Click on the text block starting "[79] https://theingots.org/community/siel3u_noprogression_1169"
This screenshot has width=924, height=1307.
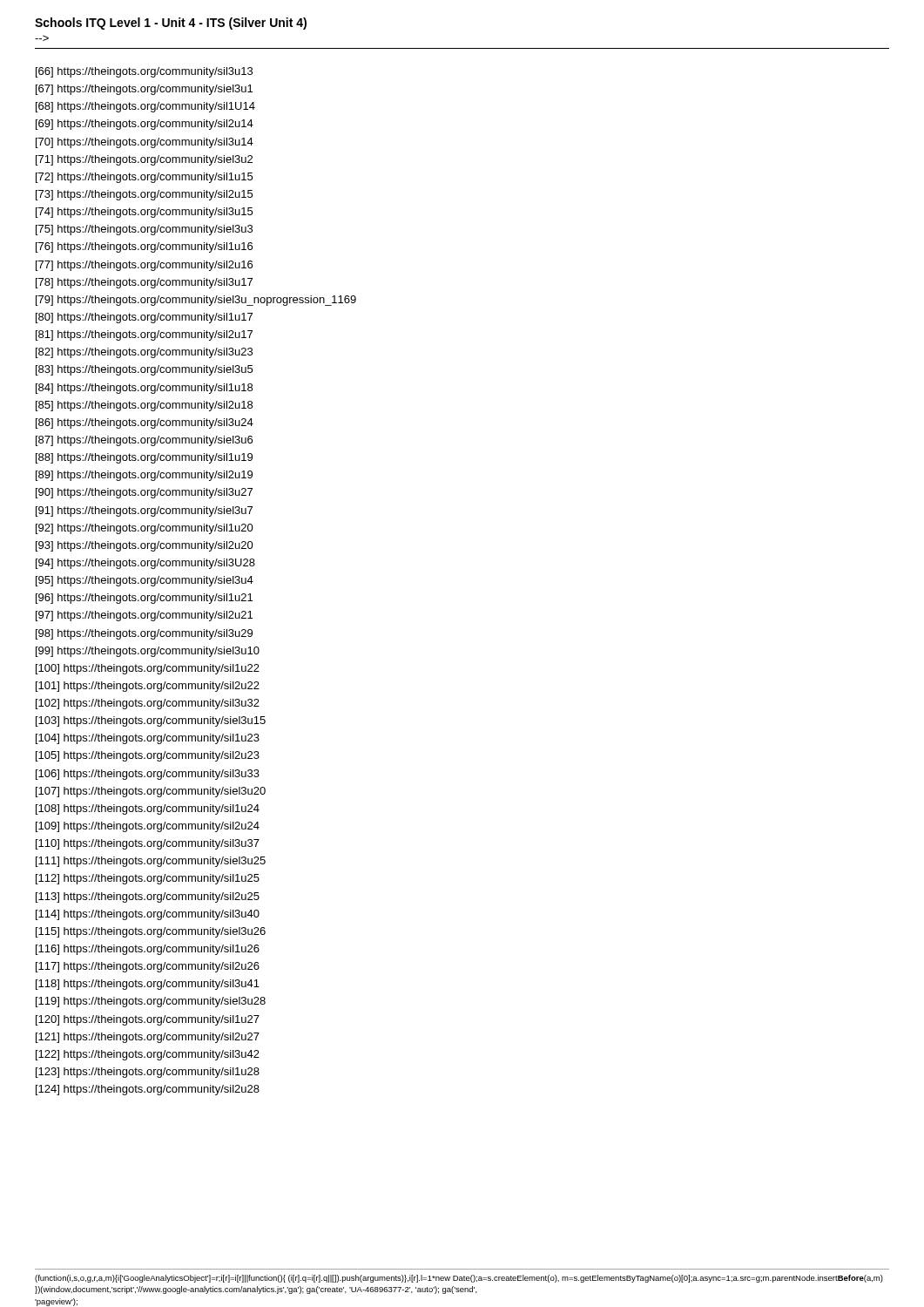point(196,299)
